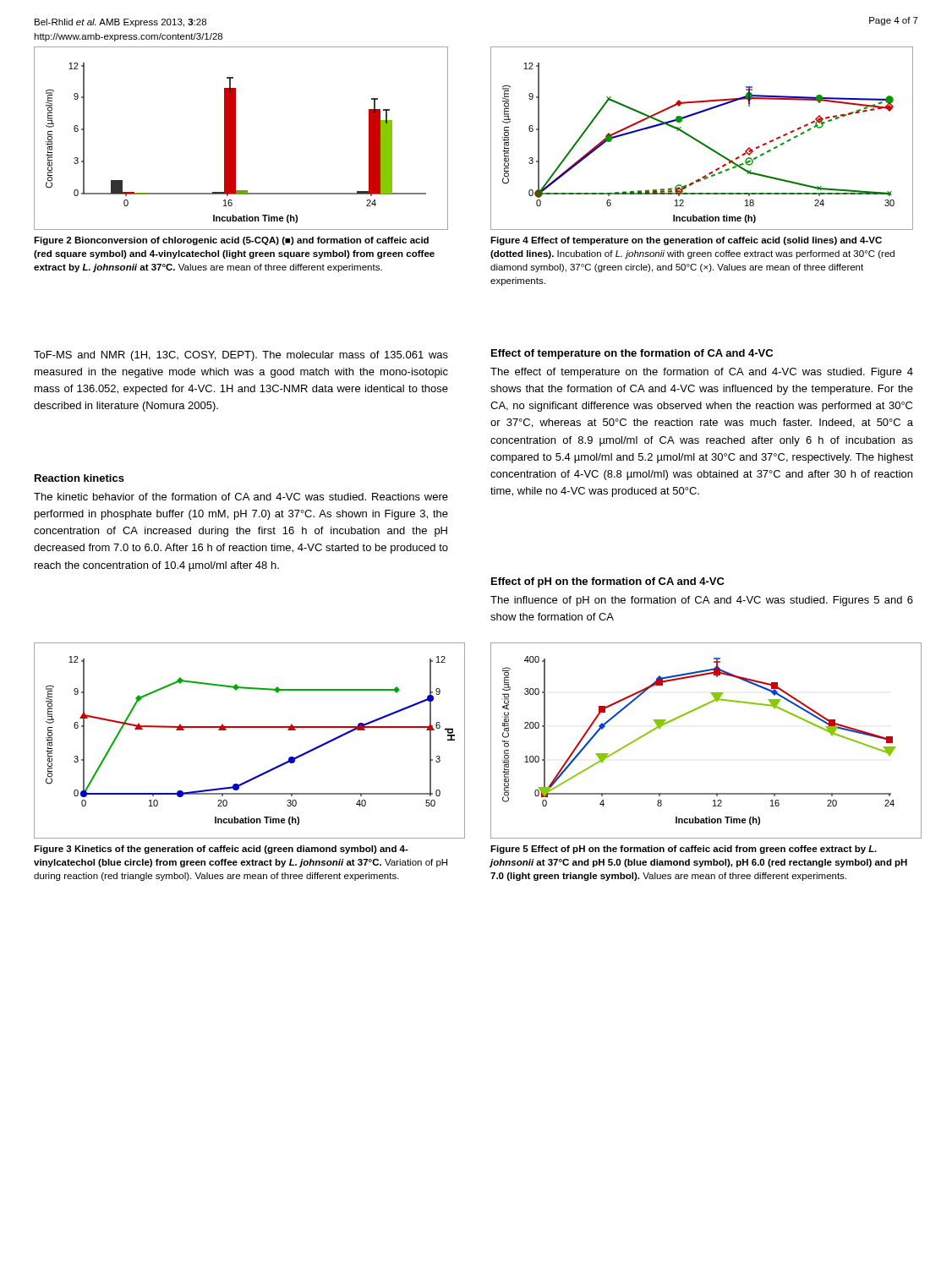Select the text block with the text "The kinetic behavior"
952x1268 pixels.
tap(241, 531)
